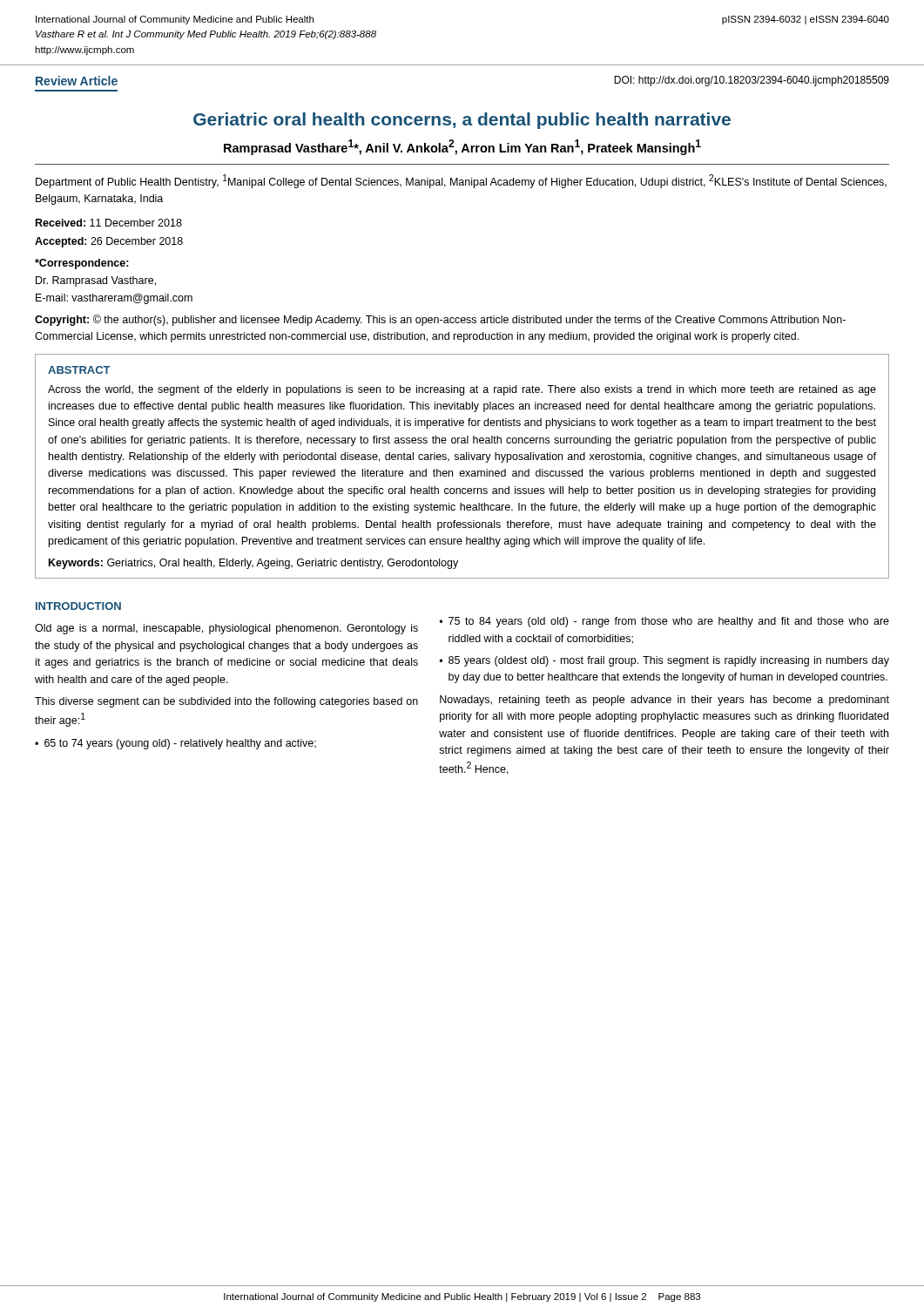924x1307 pixels.
Task: Click where it says "DOI: http://dx.doi.org/10.18203/2394-6040.ijcmph20185509"
Action: tap(751, 80)
